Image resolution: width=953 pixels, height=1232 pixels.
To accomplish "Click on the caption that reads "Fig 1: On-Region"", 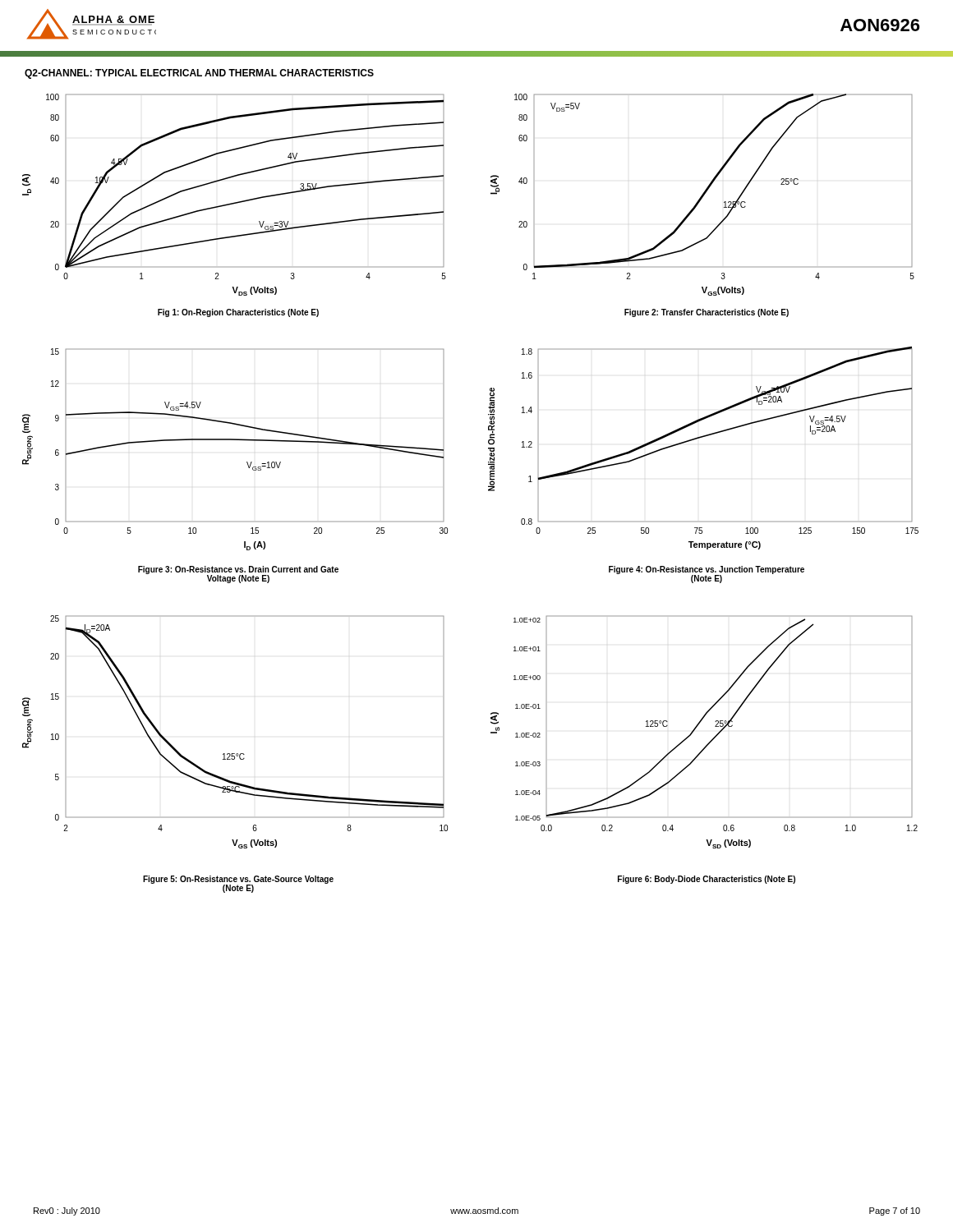I will coord(238,312).
